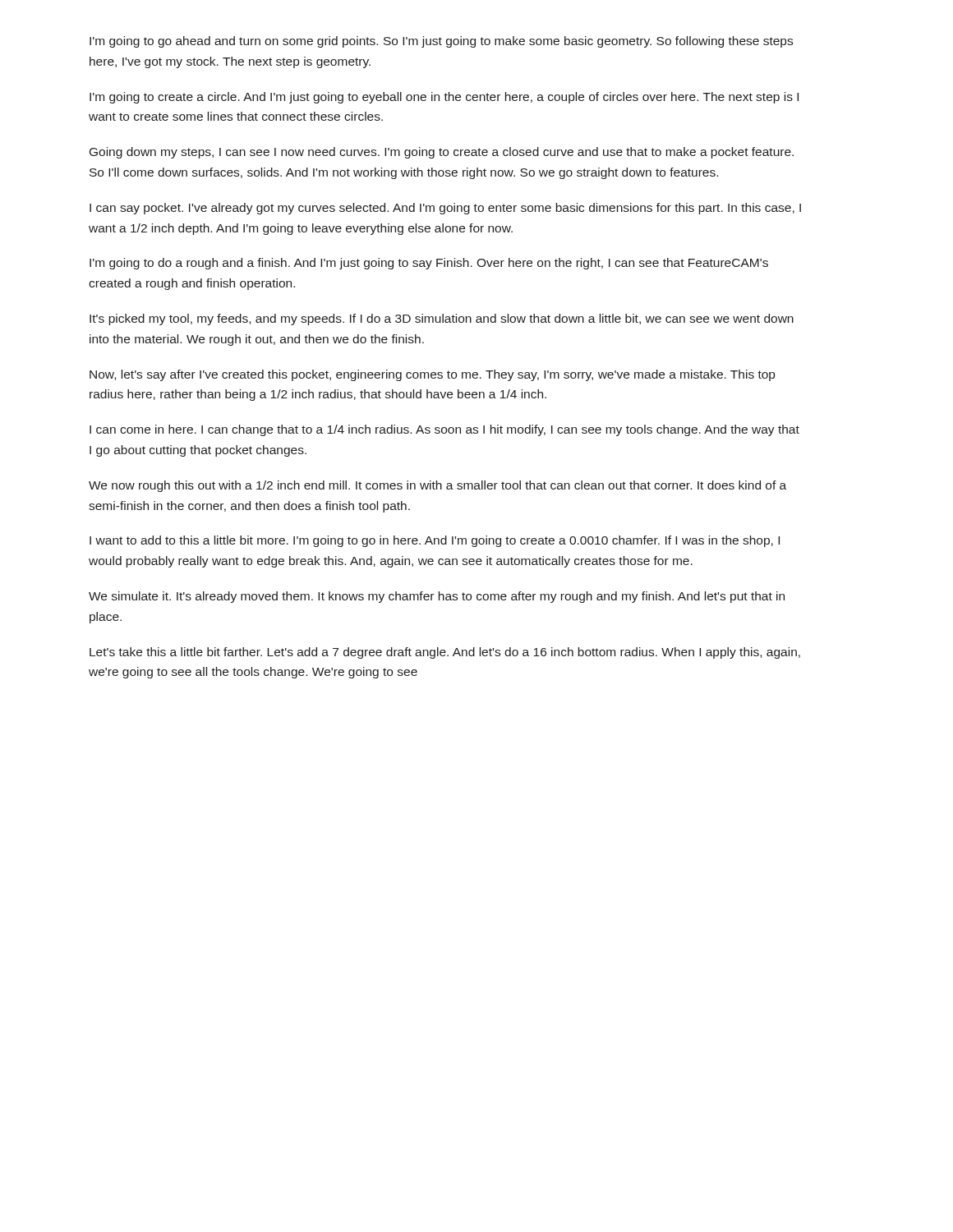
Task: Select the text block with the text "I'm going to create a circle. And I'm"
Action: (x=444, y=106)
